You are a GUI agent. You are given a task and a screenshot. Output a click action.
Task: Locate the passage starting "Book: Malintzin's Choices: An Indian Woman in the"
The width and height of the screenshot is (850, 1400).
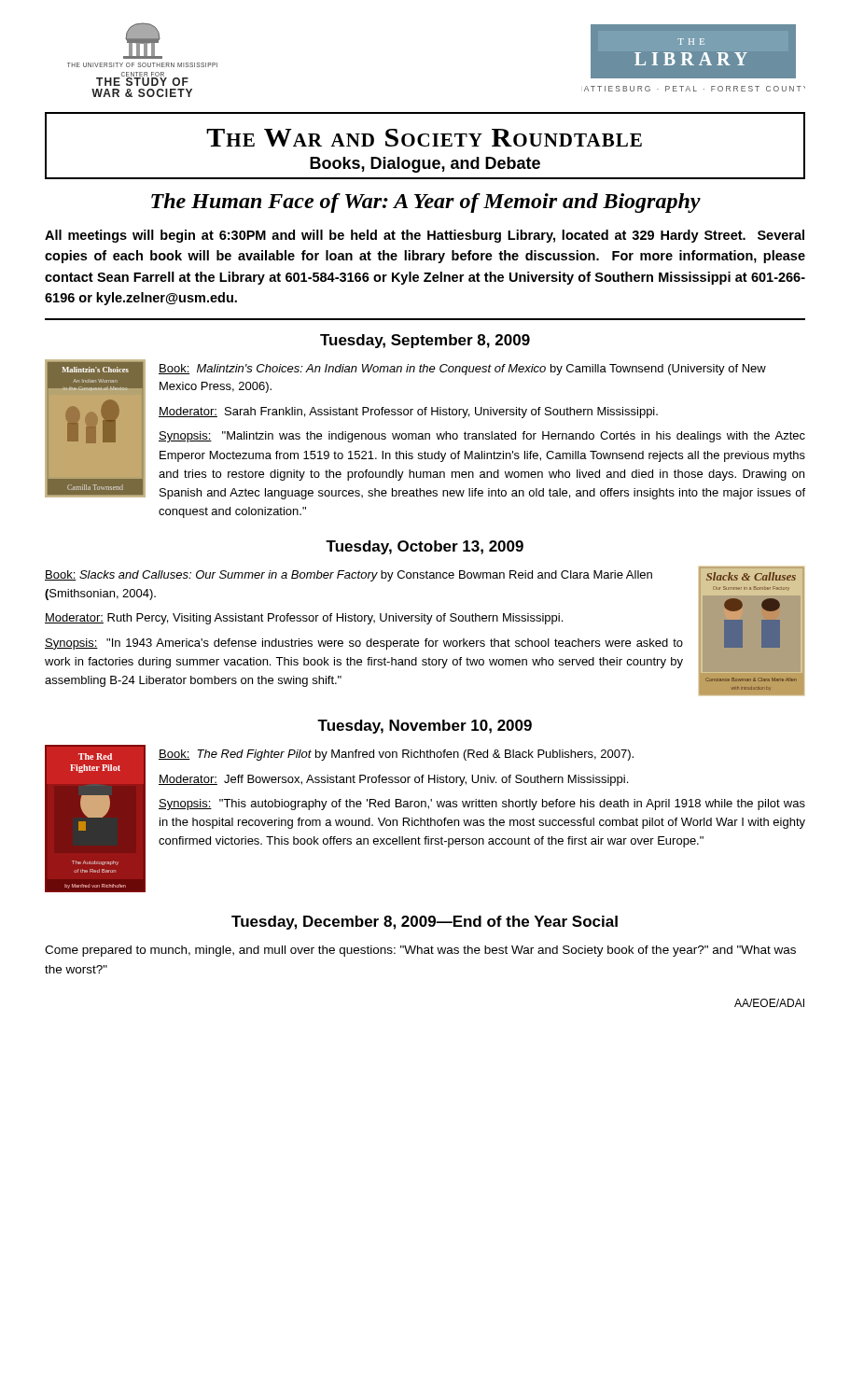[x=462, y=377]
